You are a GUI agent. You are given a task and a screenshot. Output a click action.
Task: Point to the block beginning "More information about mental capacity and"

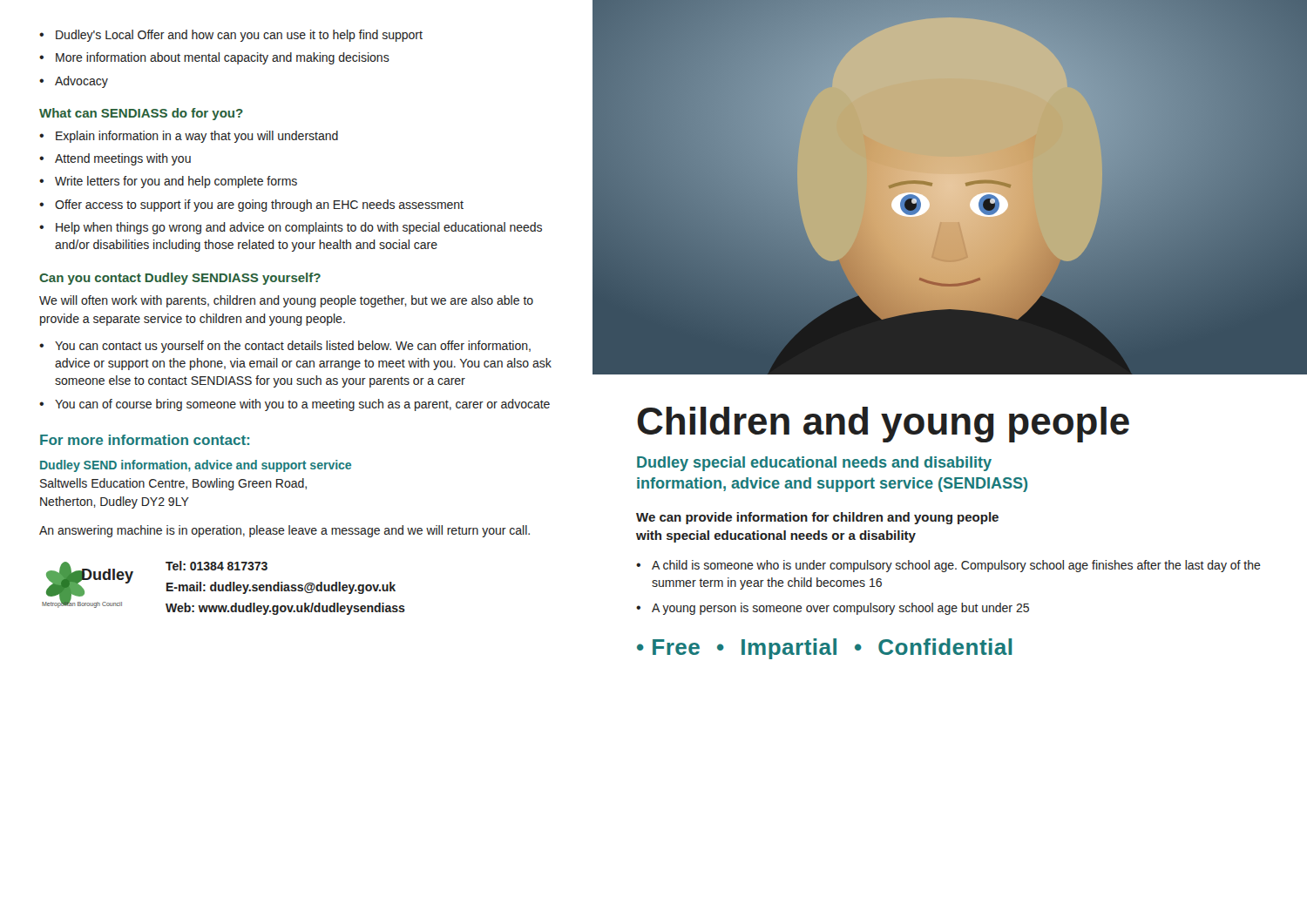pyautogui.click(x=222, y=58)
